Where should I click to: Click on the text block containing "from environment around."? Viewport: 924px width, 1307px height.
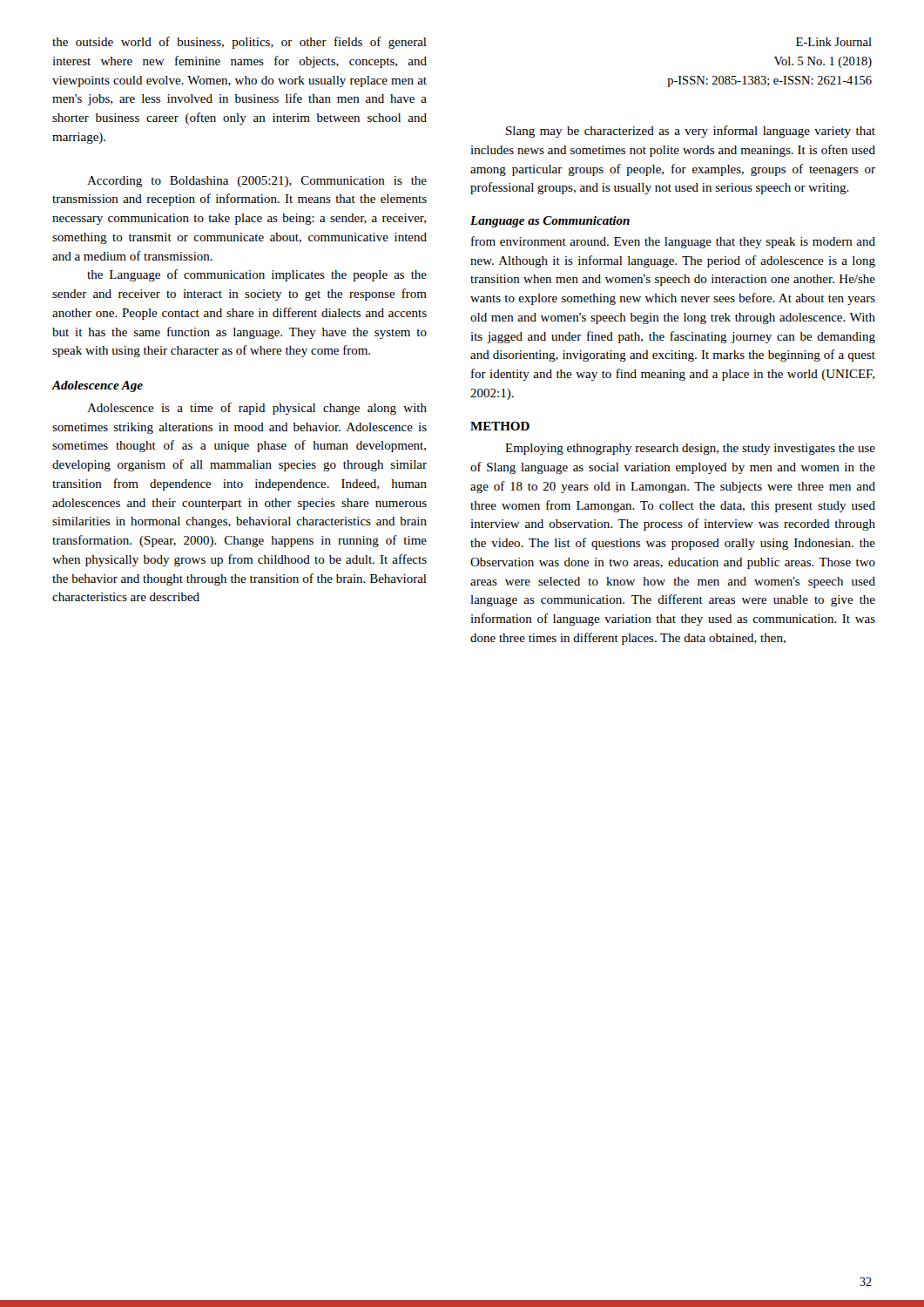673,318
